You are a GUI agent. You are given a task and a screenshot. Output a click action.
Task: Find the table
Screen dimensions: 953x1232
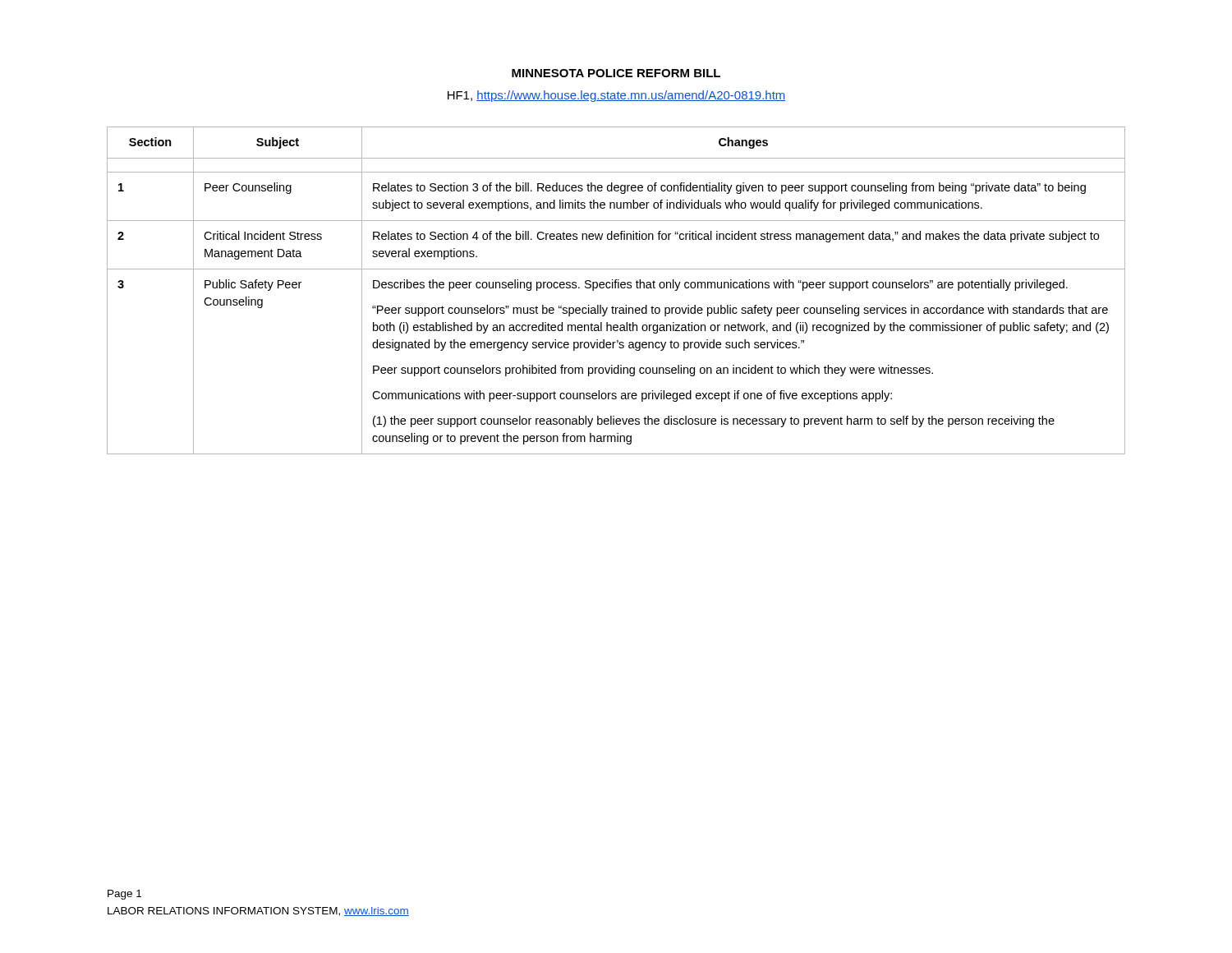tap(616, 291)
